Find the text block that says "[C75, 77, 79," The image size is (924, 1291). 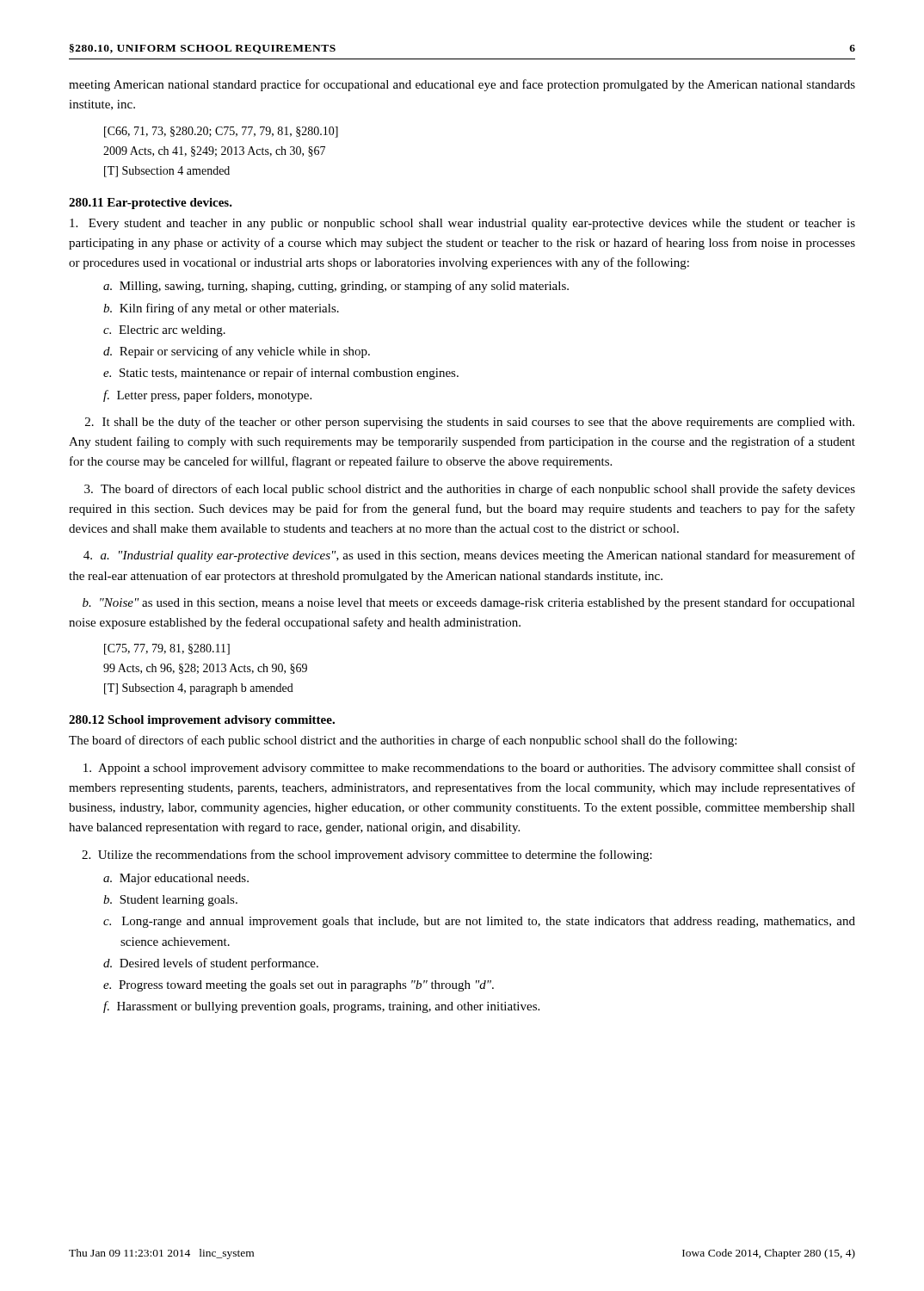pos(167,649)
